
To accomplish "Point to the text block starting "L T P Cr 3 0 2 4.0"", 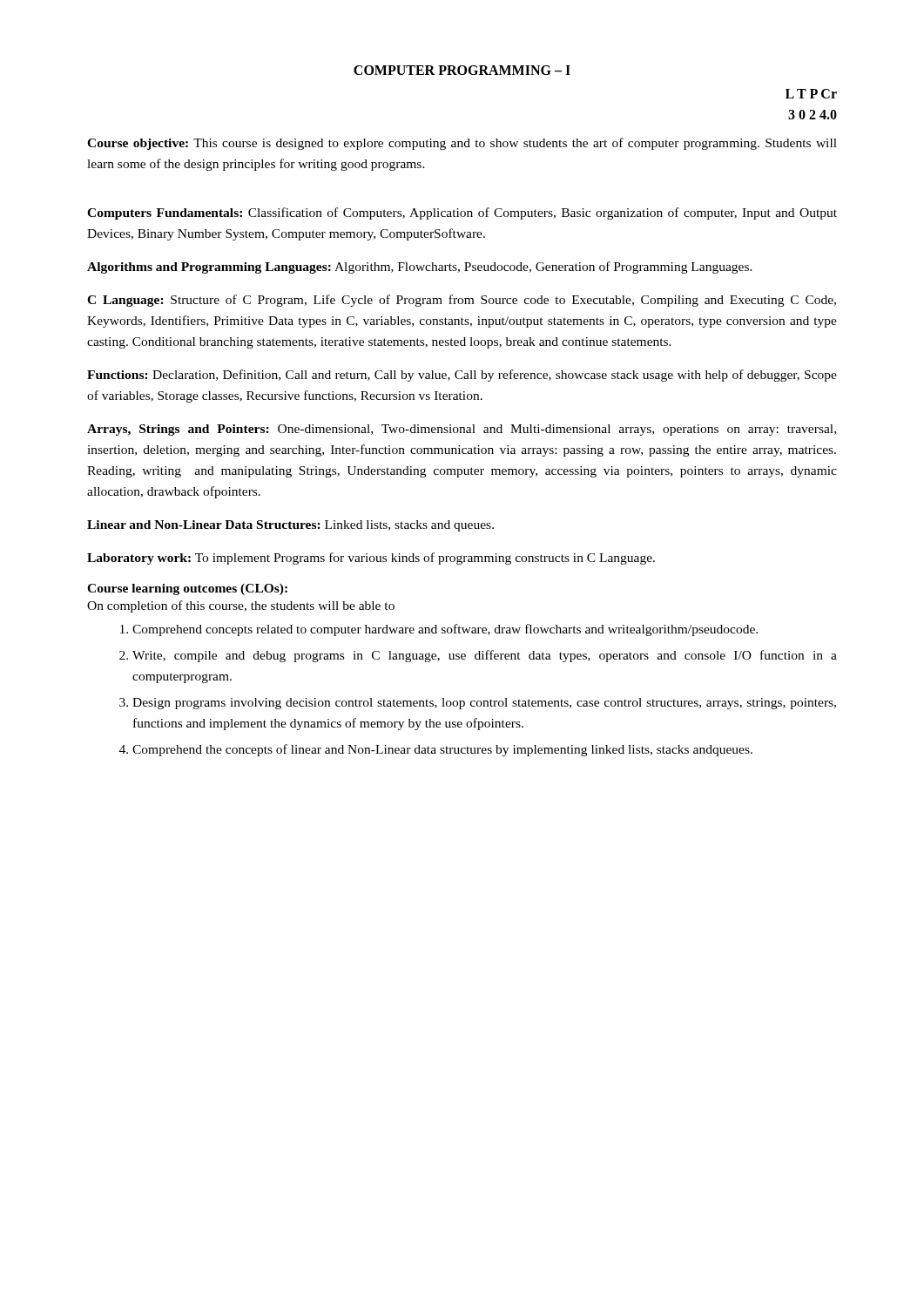I will 811,104.
